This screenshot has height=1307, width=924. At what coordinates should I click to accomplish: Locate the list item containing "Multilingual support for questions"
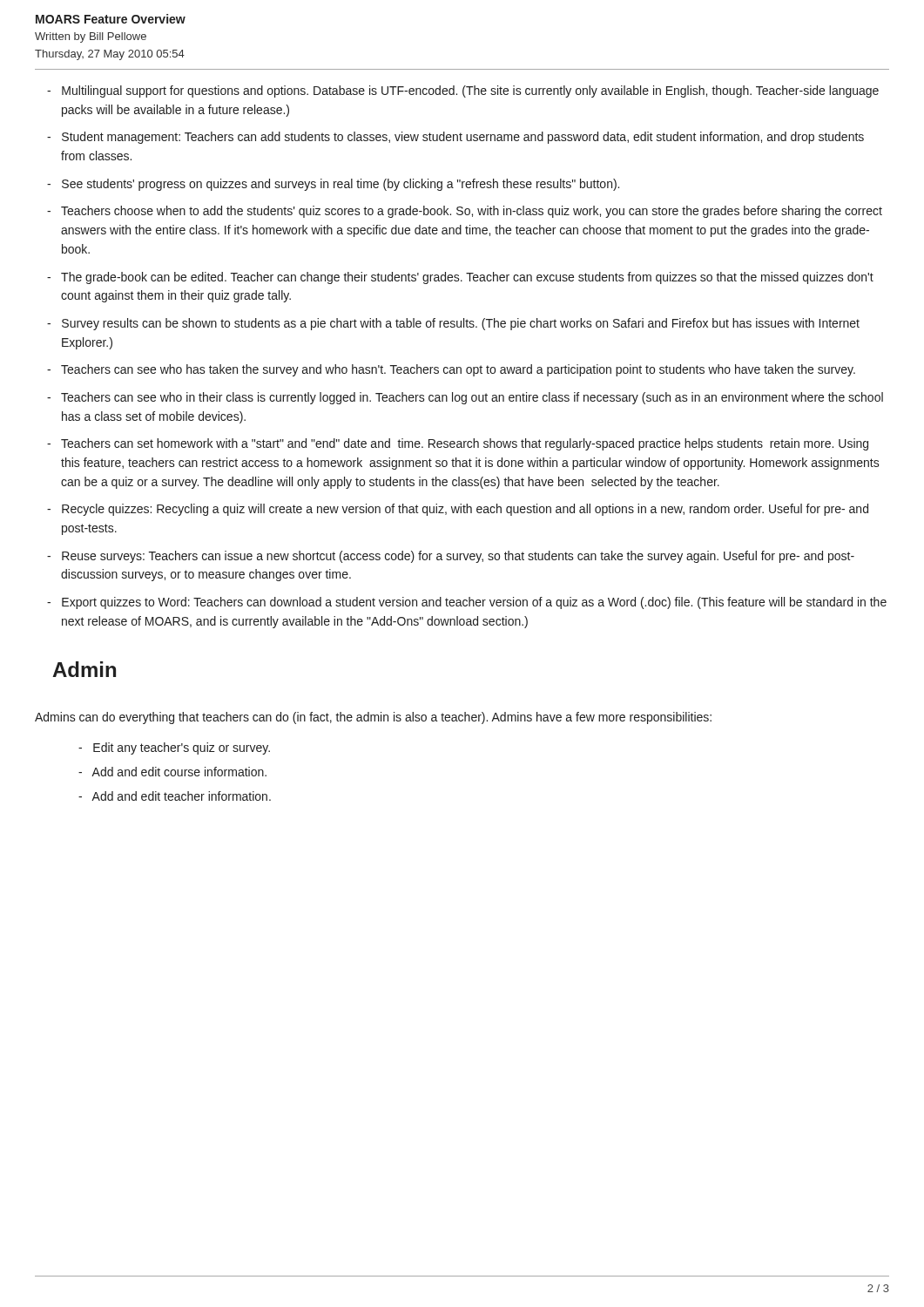pyautogui.click(x=463, y=100)
